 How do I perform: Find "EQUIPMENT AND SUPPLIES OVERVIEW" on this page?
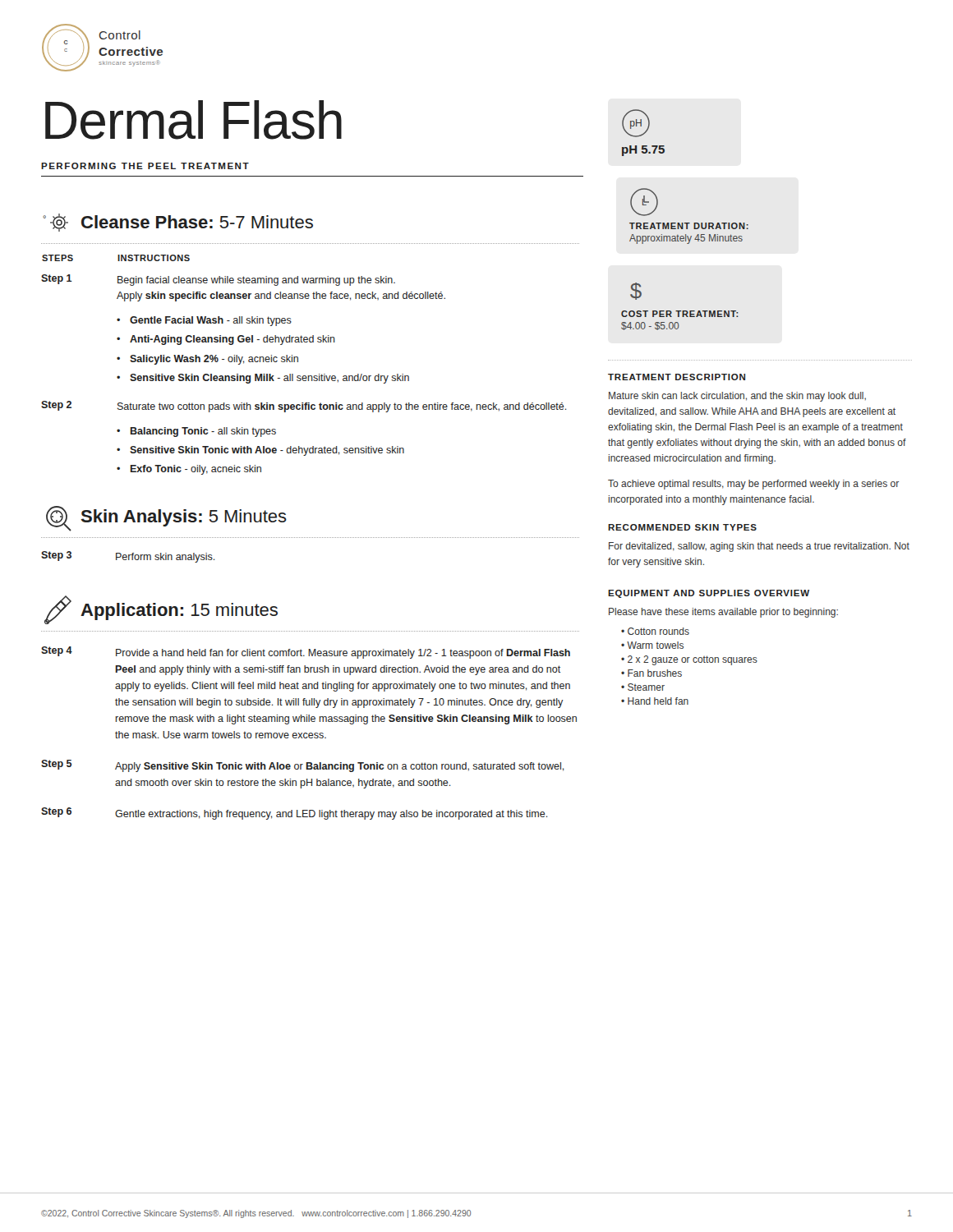pos(709,593)
